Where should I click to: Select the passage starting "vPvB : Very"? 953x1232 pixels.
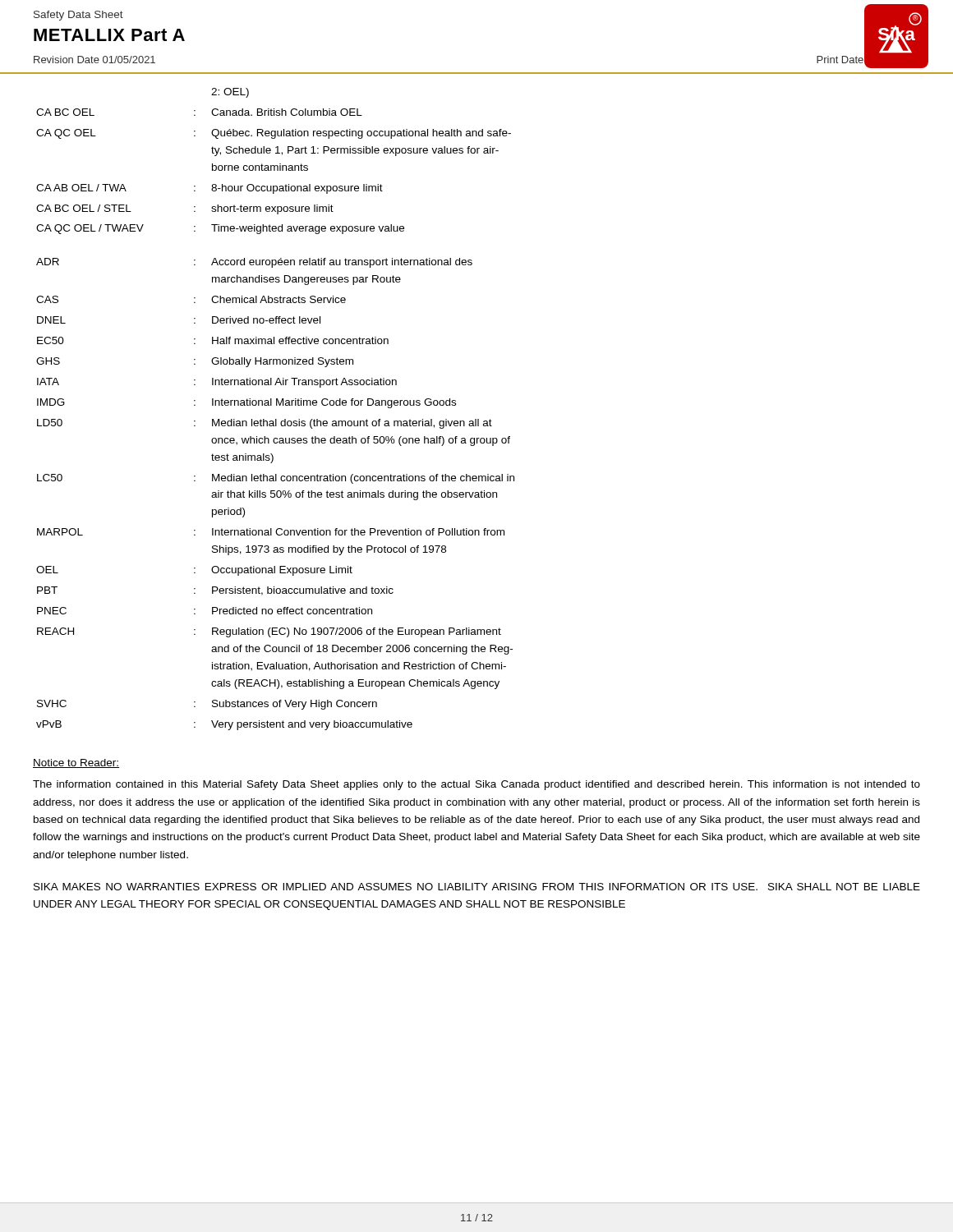pyautogui.click(x=224, y=725)
